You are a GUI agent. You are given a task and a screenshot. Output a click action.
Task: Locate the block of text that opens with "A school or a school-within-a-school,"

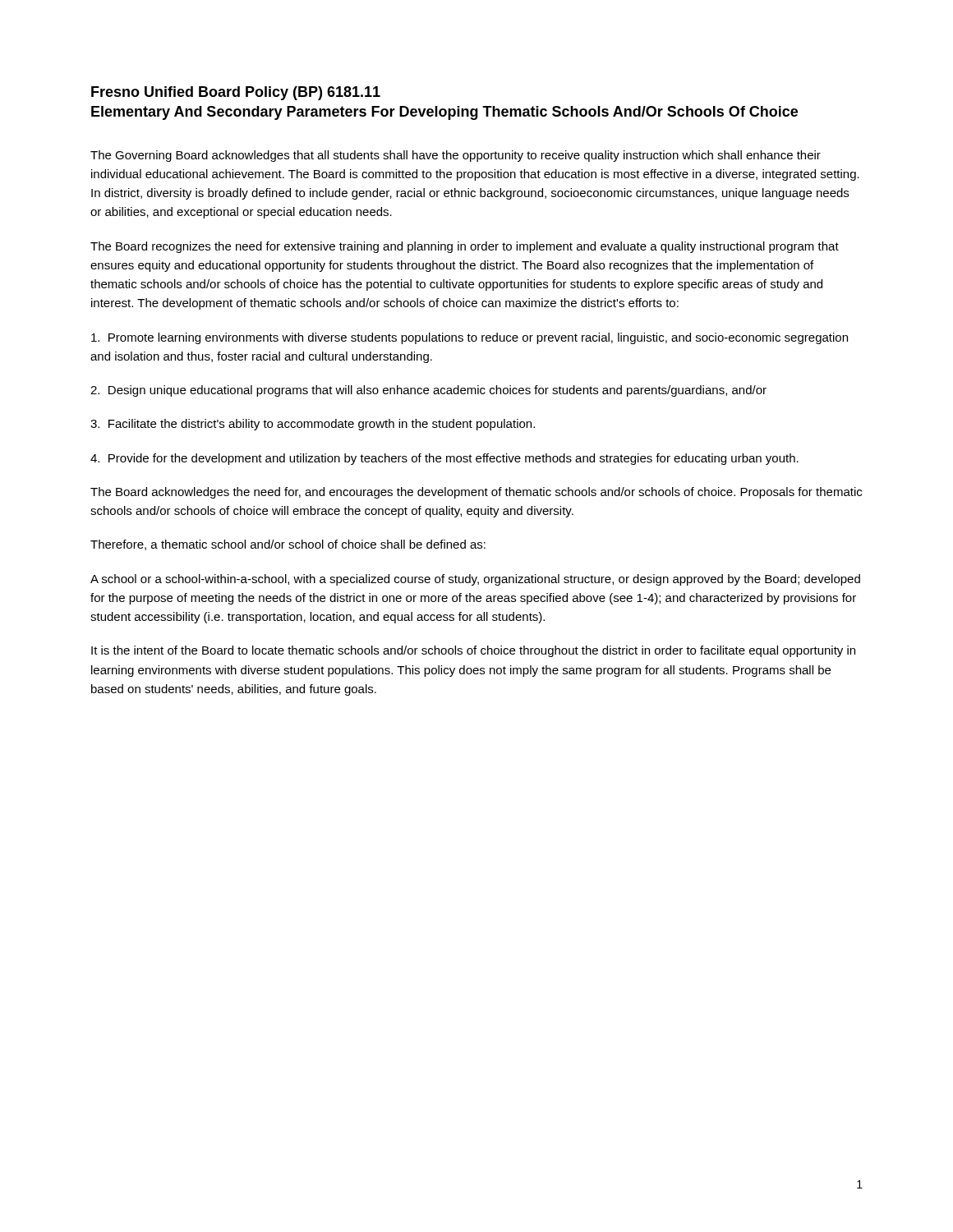476,597
